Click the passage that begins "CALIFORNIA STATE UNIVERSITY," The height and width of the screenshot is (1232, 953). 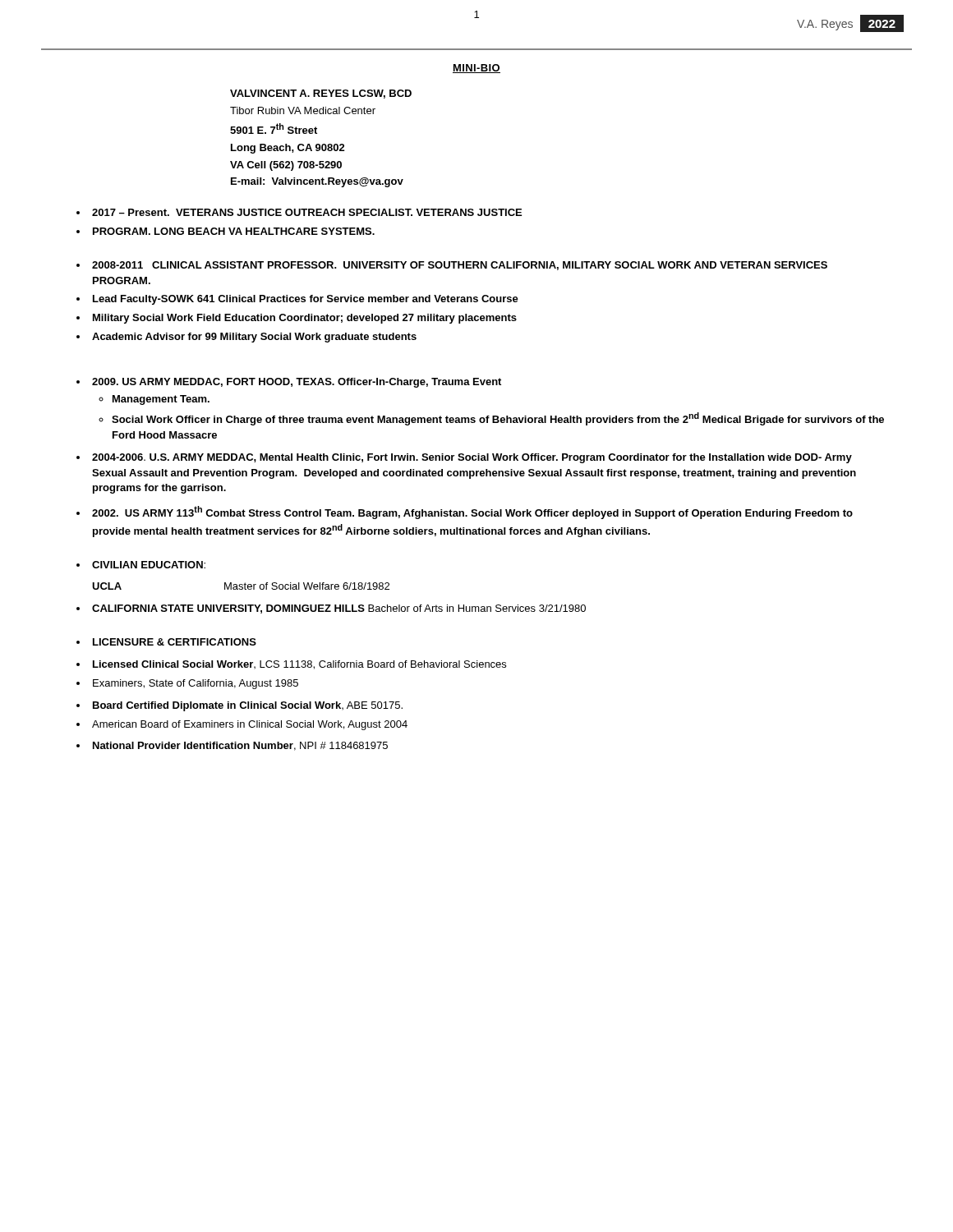[x=339, y=608]
